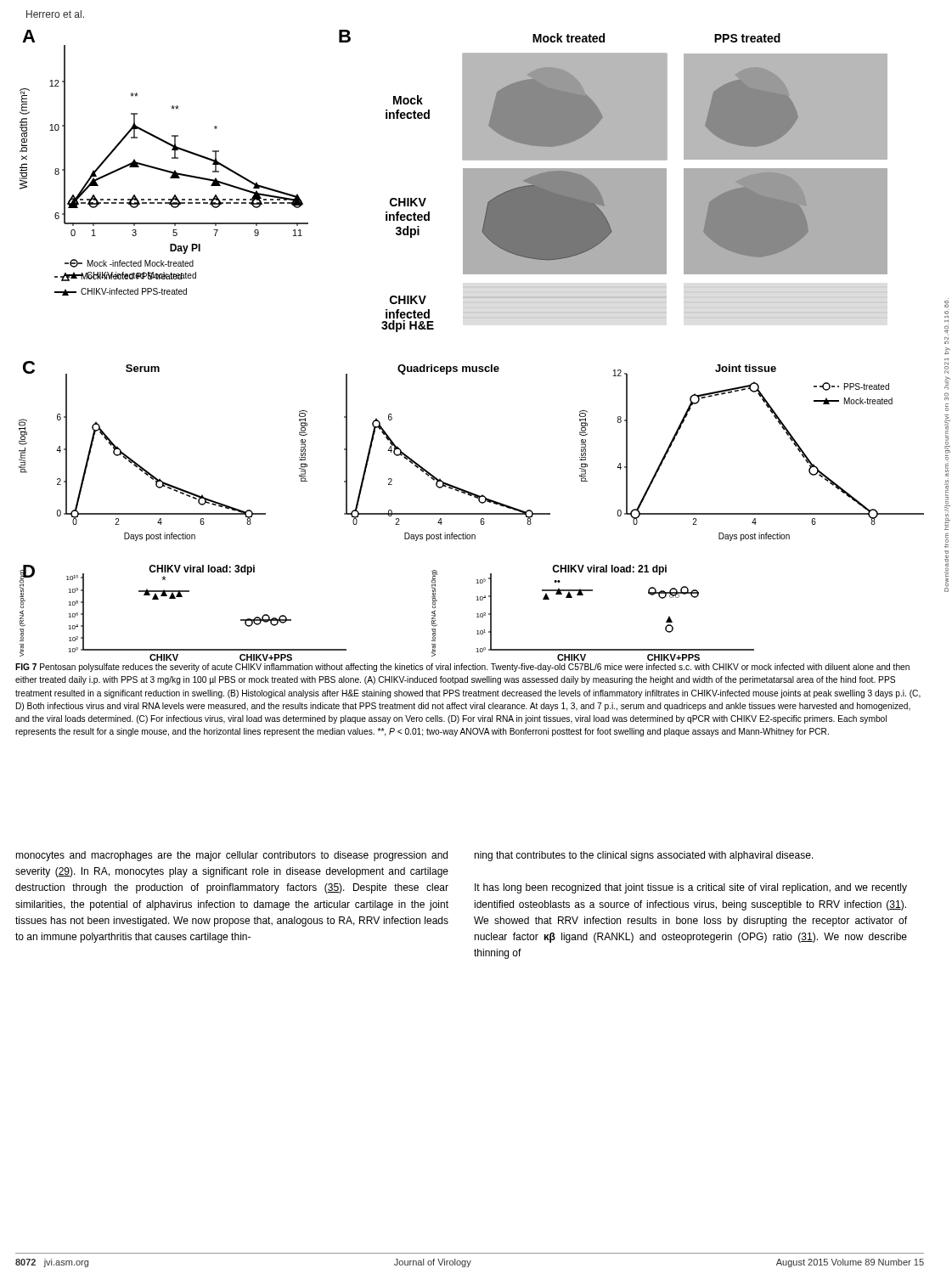Point to the element starting "ning that contributes to the"

(690, 904)
